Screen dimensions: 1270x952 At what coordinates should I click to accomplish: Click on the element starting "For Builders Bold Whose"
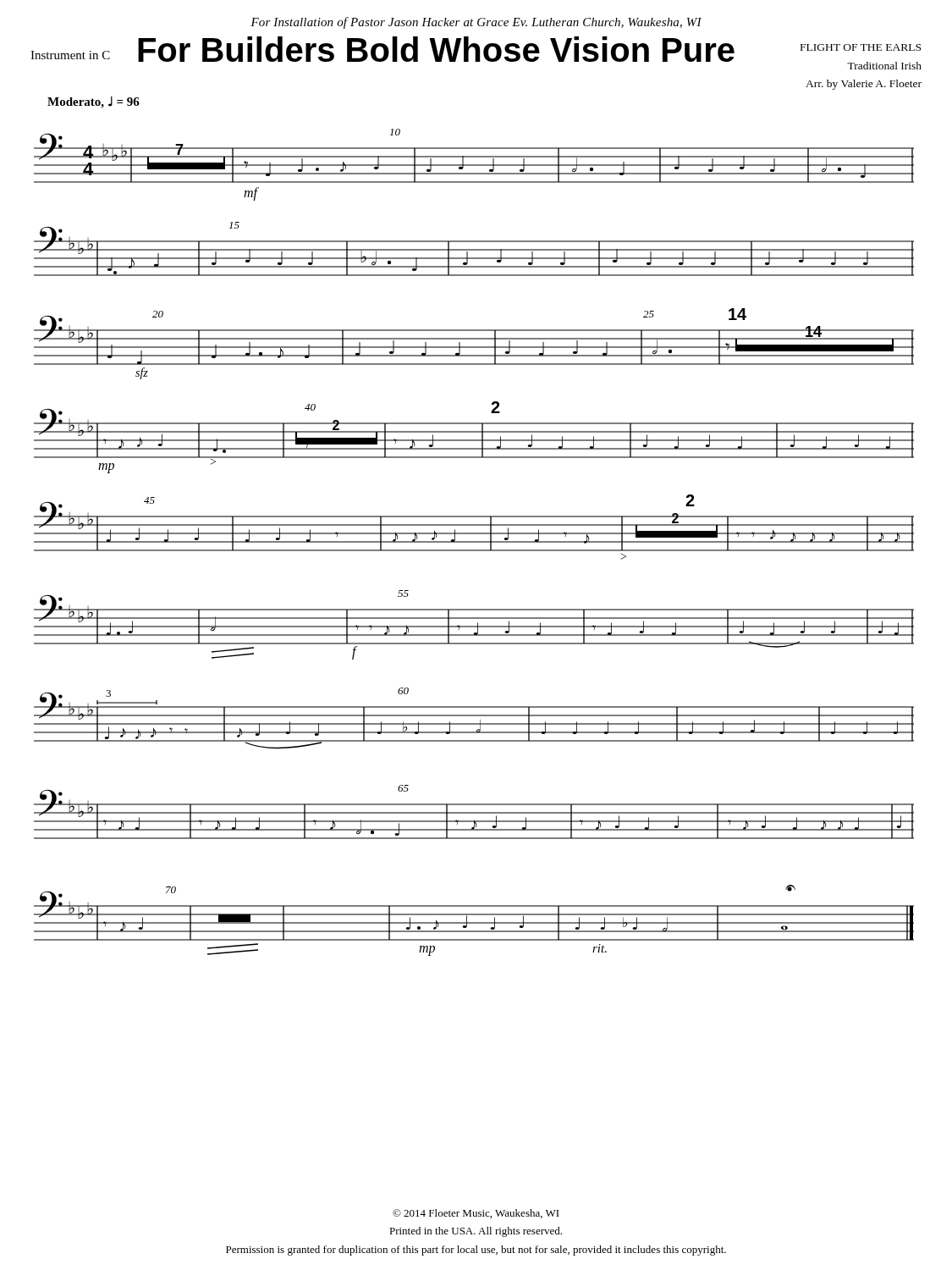tap(436, 50)
